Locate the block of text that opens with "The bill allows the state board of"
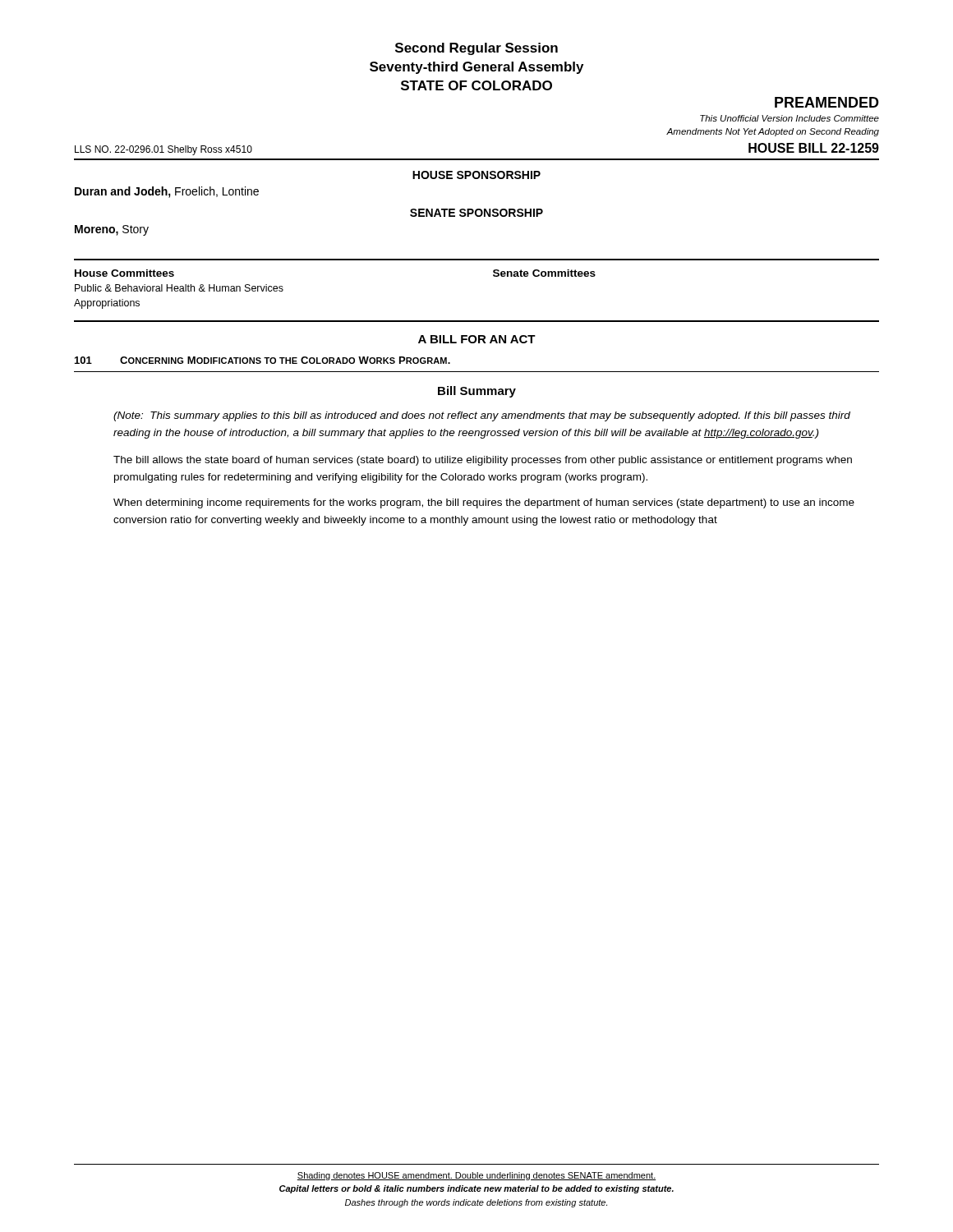This screenshot has width=953, height=1232. 496,490
